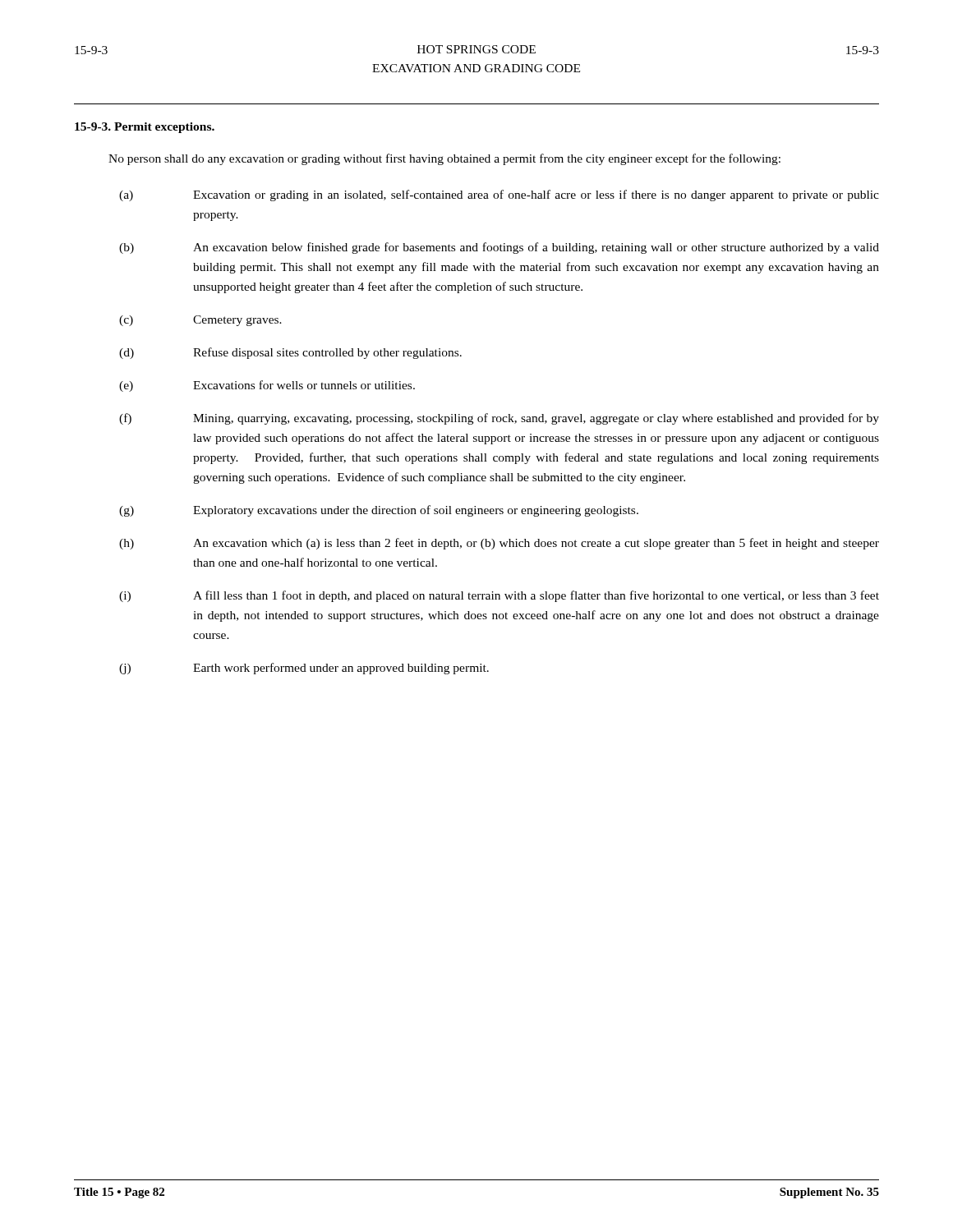Find the text block starting "(g) Exploratory excavations under the"
The image size is (953, 1232).
pyautogui.click(x=476, y=510)
